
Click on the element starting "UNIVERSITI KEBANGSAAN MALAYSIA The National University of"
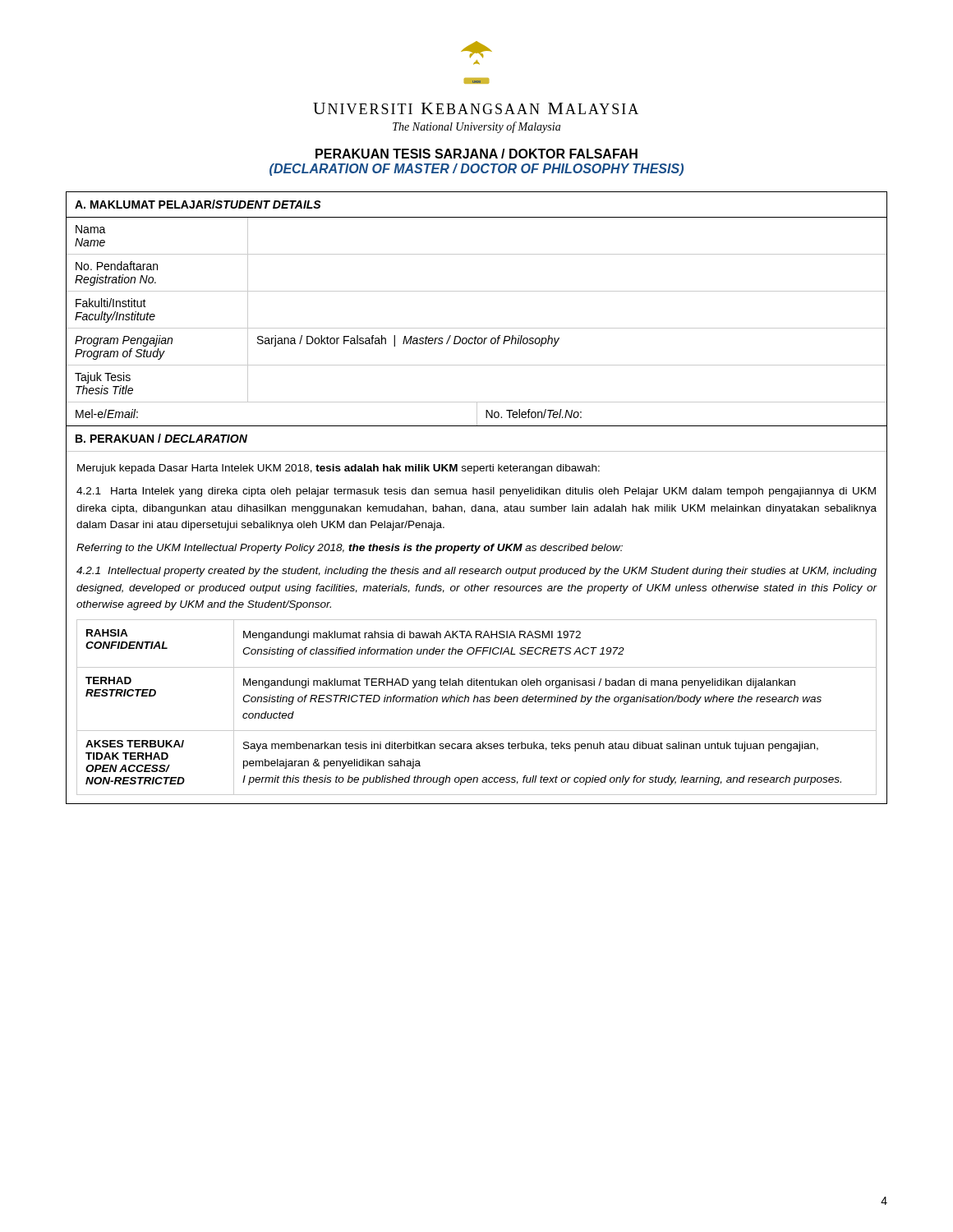[x=476, y=116]
